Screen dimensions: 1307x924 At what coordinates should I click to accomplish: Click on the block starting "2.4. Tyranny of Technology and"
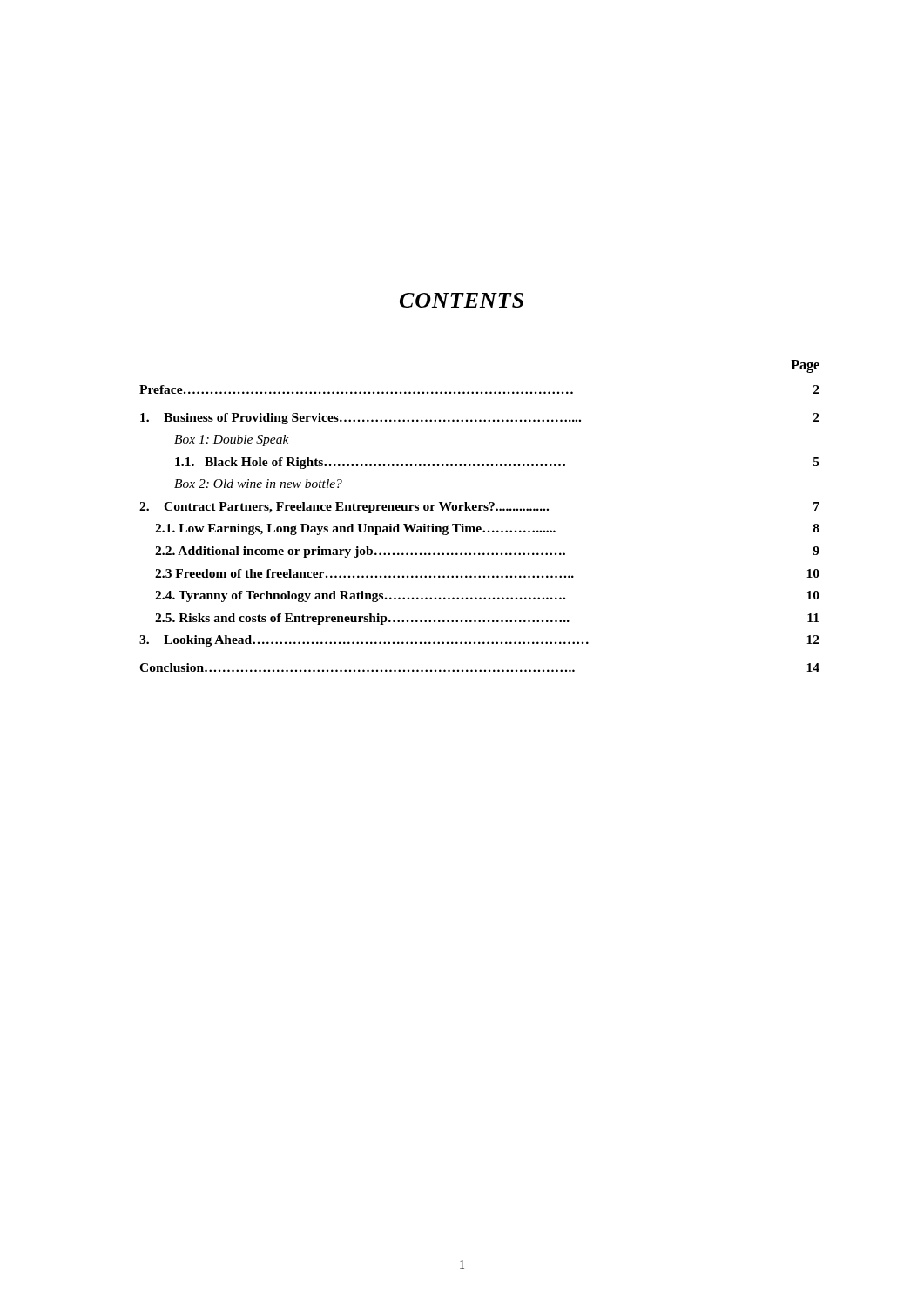(x=479, y=595)
